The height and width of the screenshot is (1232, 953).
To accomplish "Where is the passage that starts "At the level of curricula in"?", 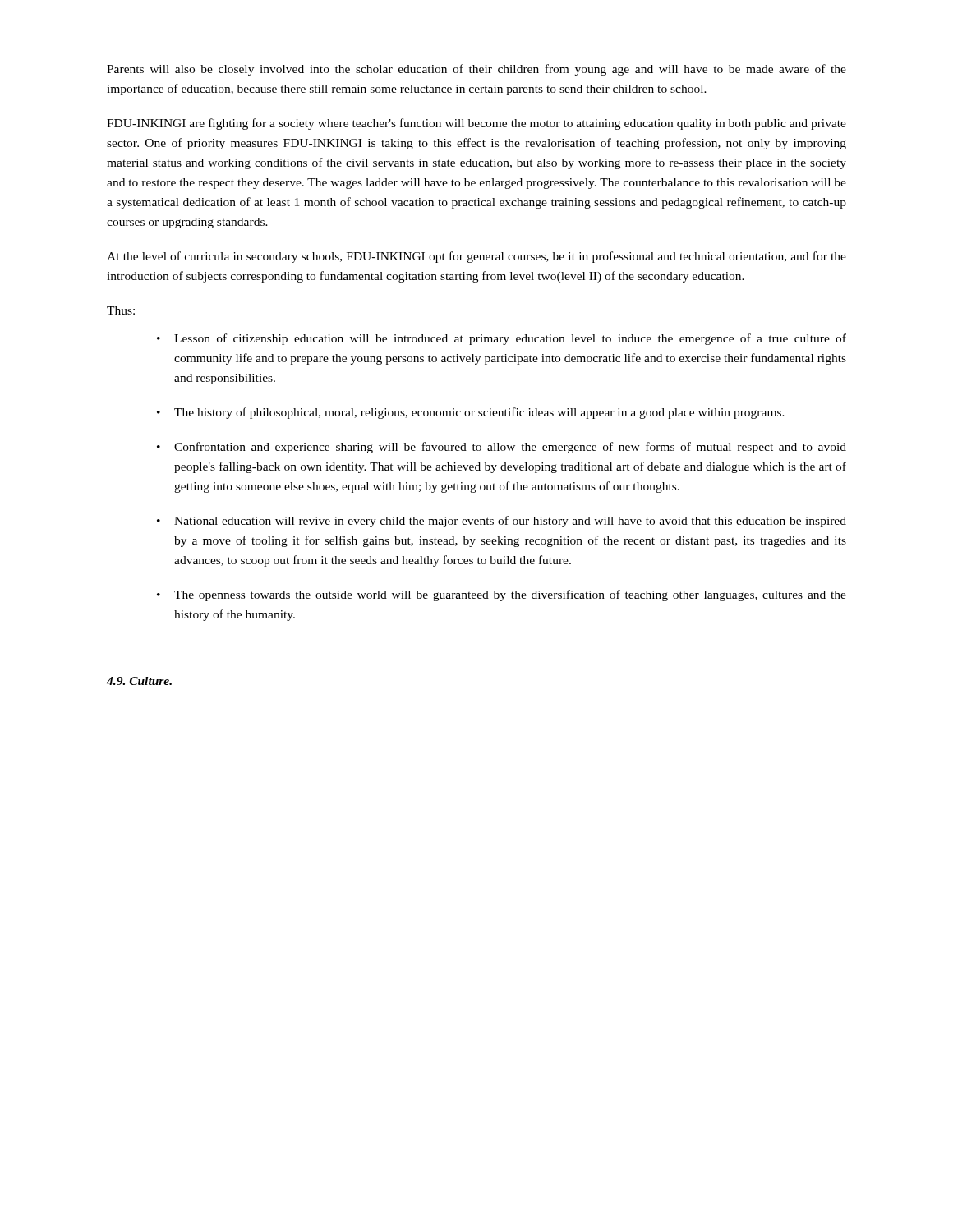I will [x=476, y=266].
